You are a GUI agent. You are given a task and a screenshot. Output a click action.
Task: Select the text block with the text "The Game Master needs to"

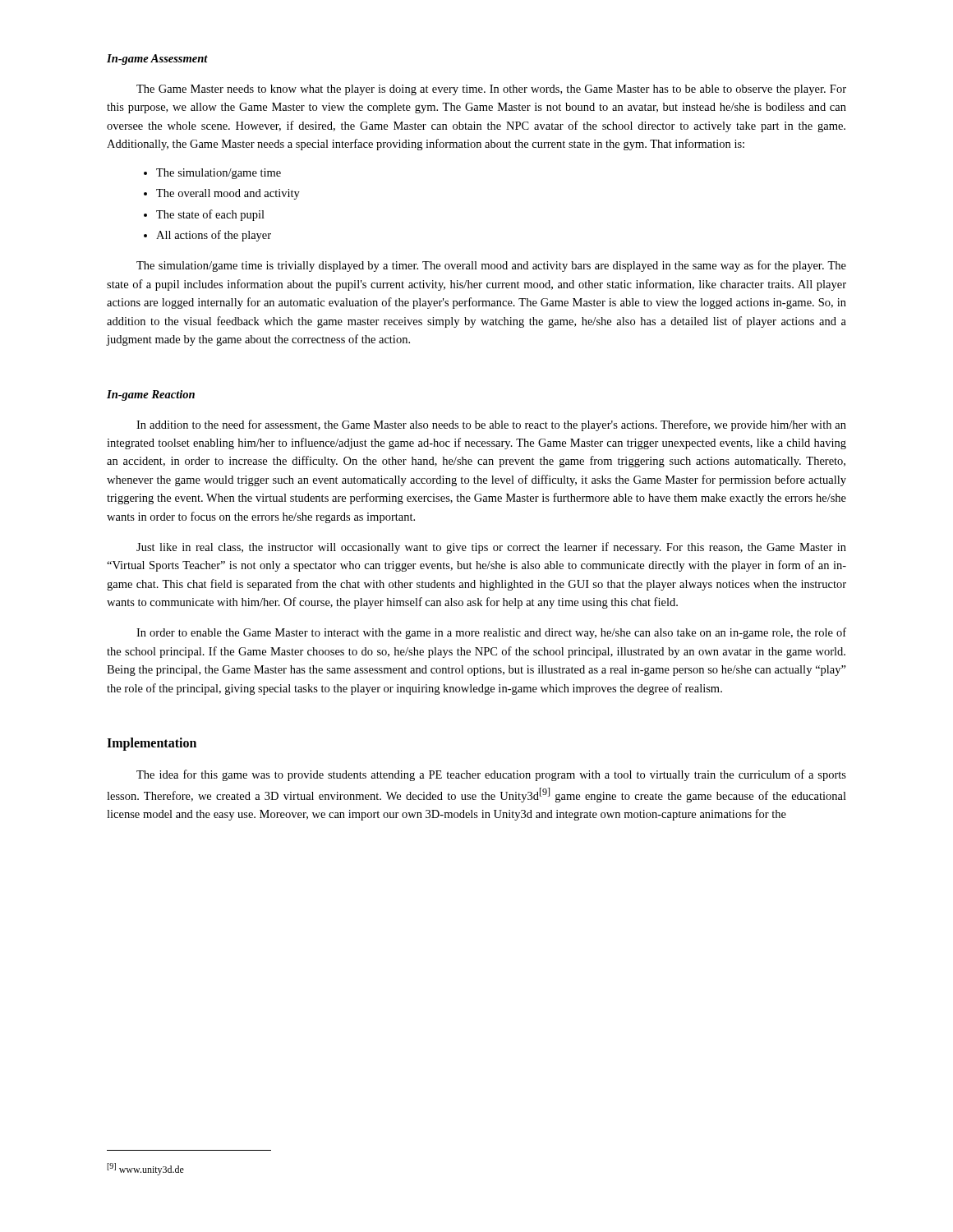point(476,117)
